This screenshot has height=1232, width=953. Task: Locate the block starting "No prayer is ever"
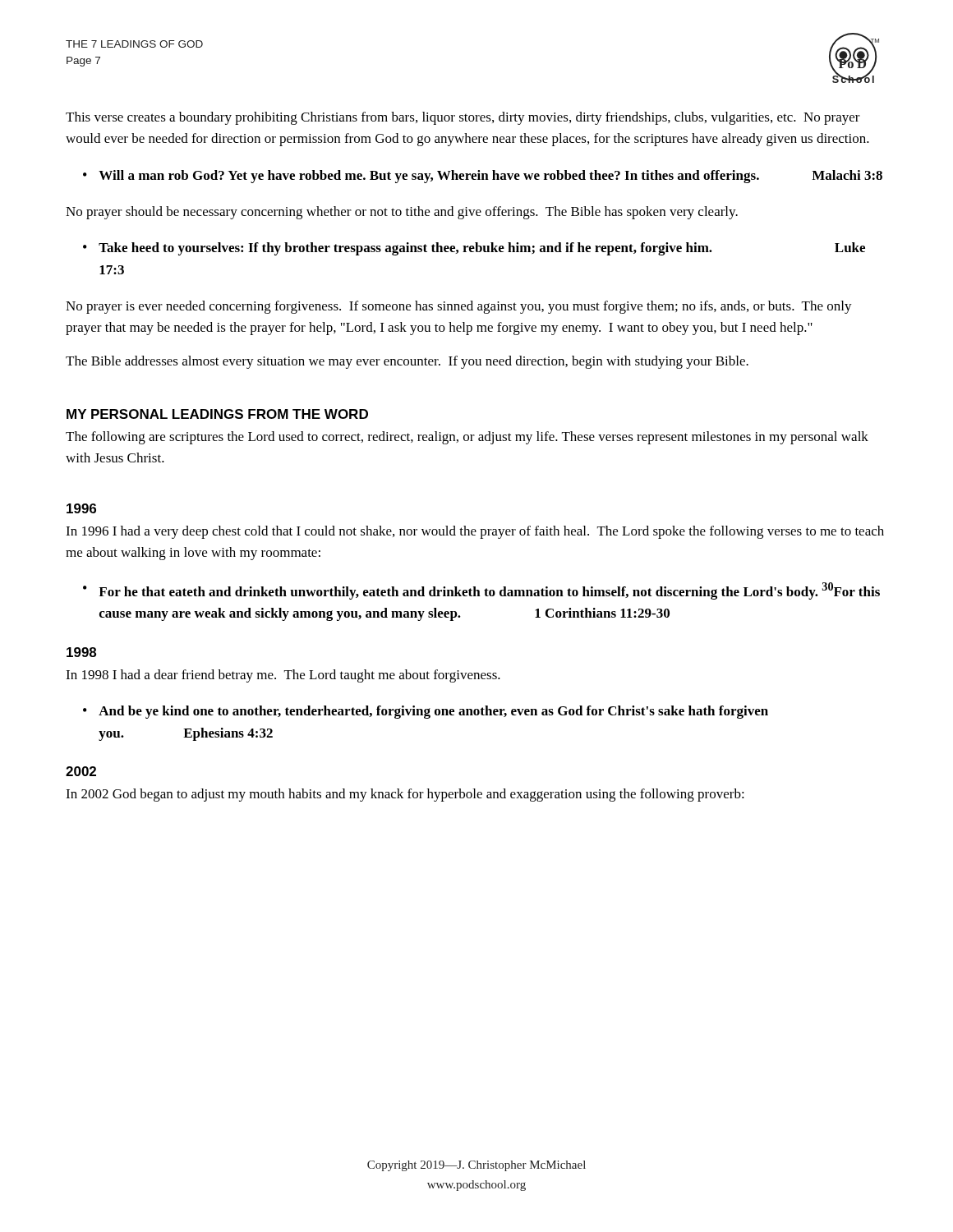tap(459, 317)
